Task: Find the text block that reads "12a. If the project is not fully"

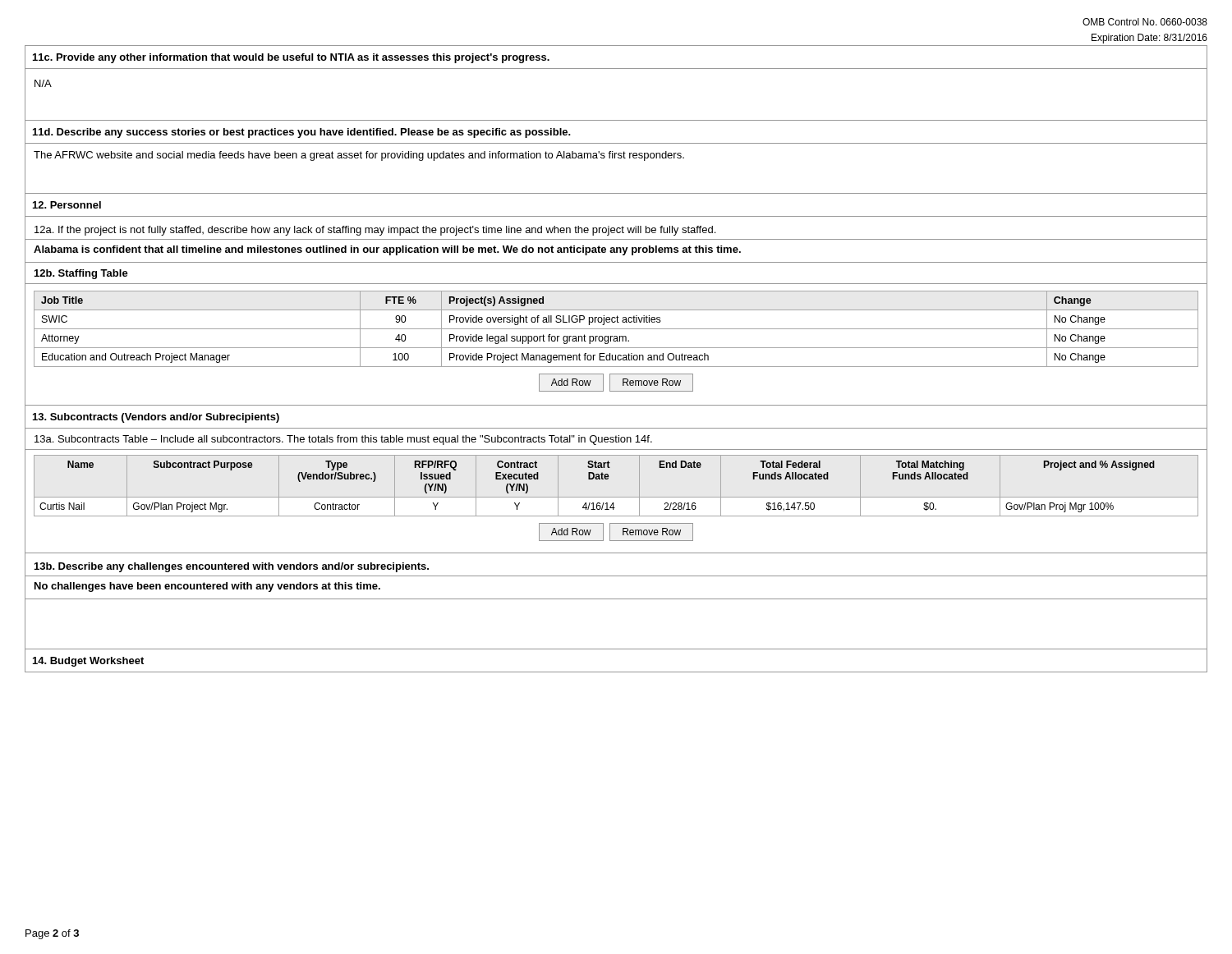Action: tap(375, 229)
